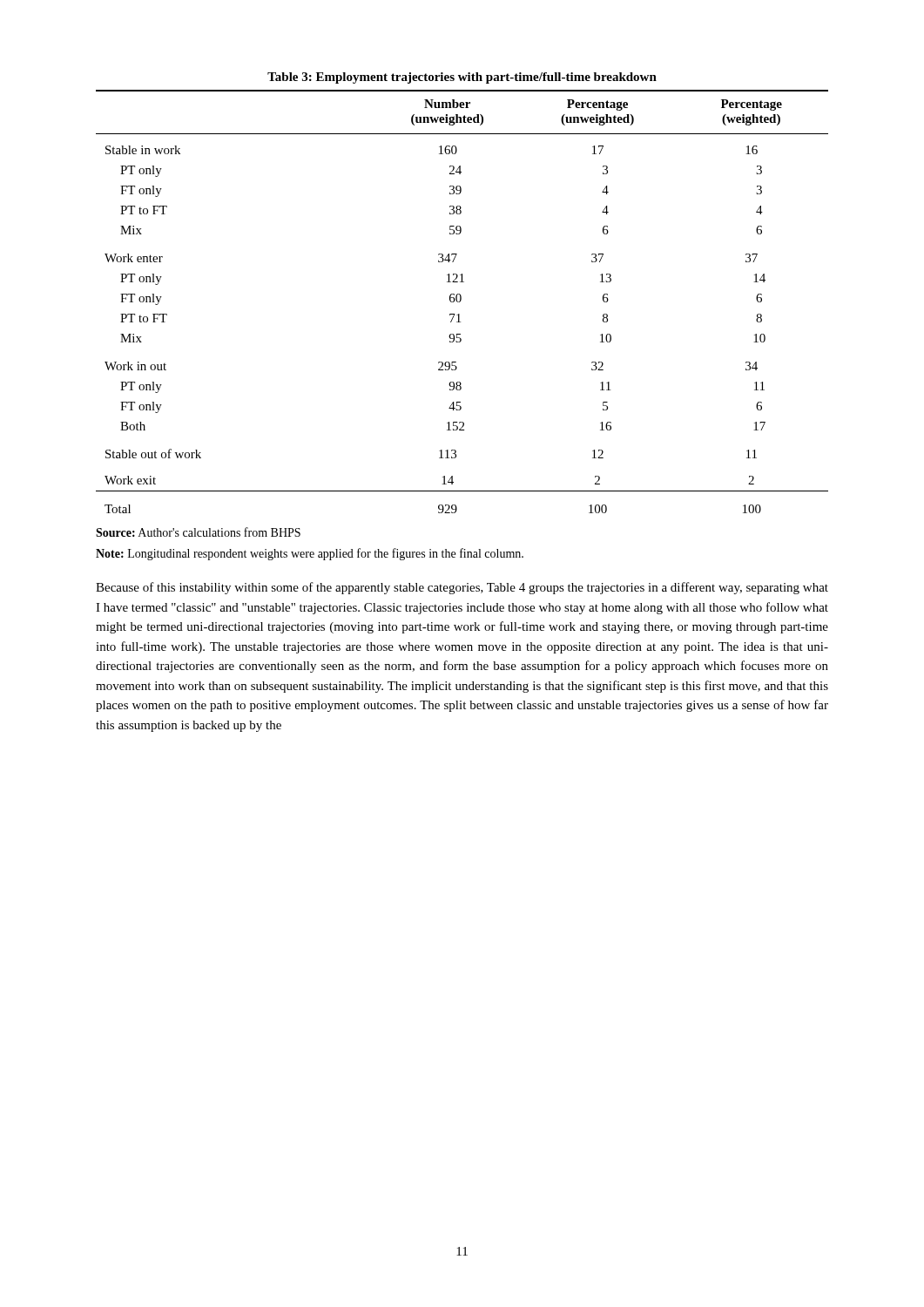
Task: Click a caption
Action: (462, 77)
